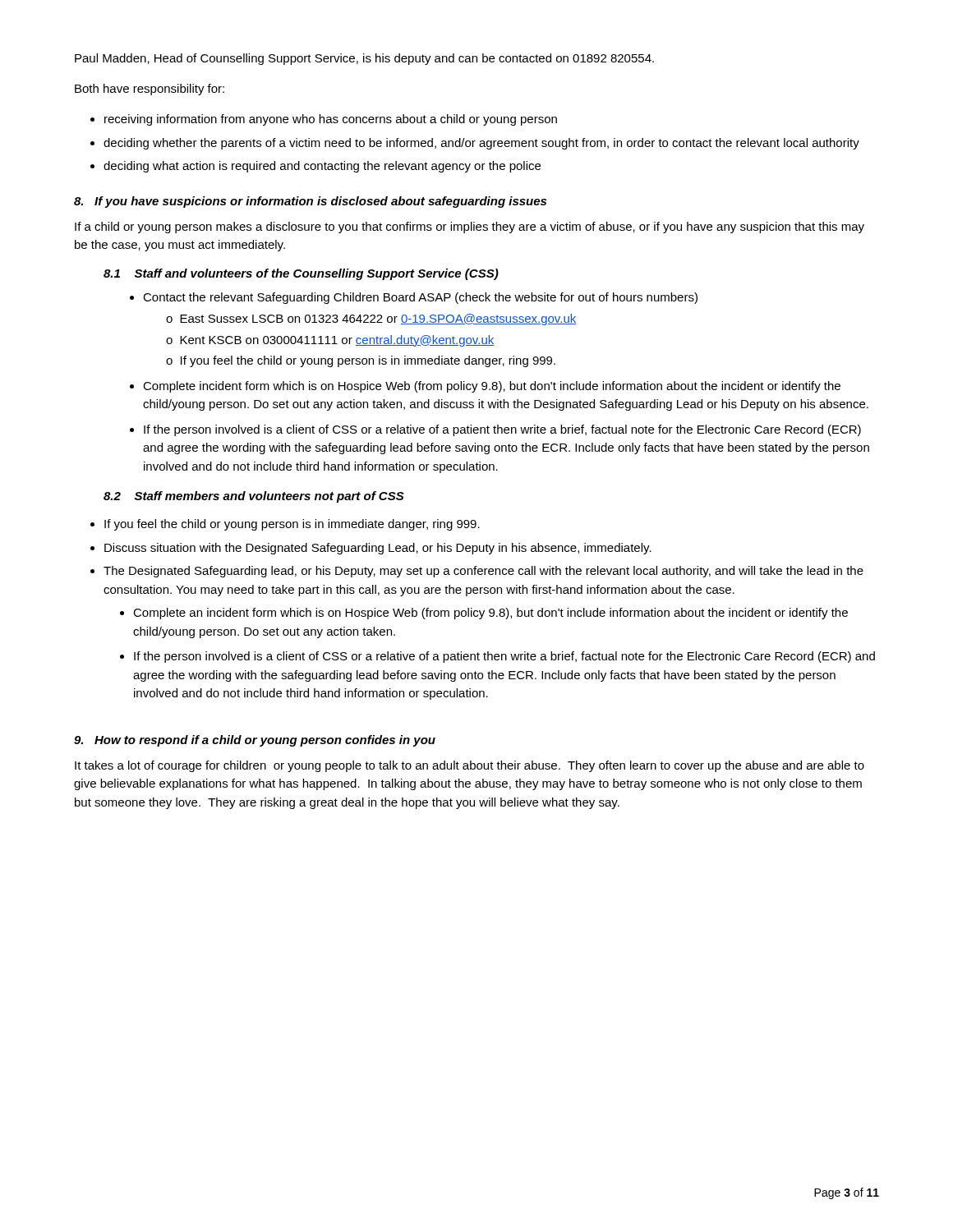Select the list item containing "deciding whether the parents"
This screenshot has height=1232, width=953.
pyautogui.click(x=481, y=142)
